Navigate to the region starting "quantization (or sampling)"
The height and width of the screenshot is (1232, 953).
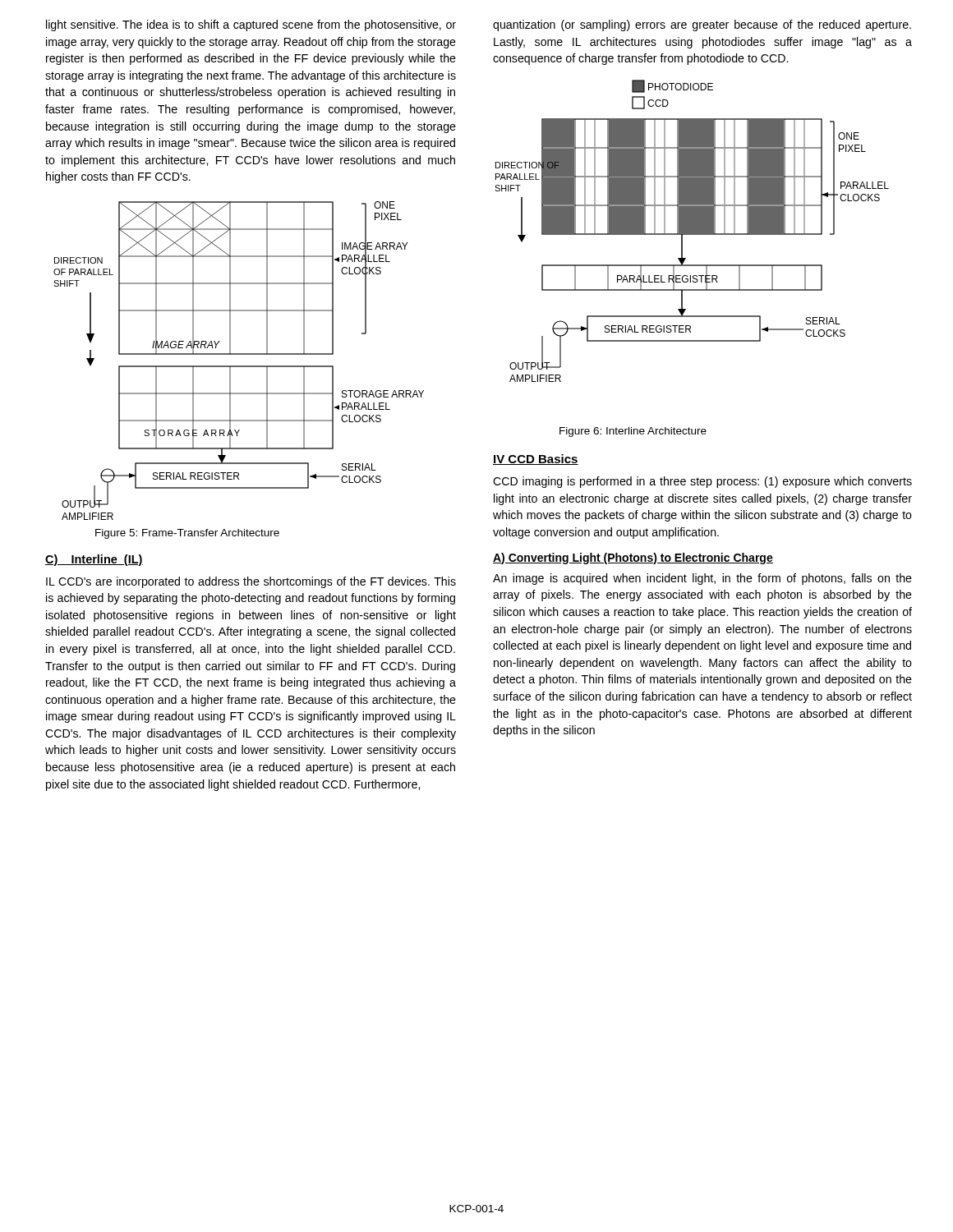702,42
